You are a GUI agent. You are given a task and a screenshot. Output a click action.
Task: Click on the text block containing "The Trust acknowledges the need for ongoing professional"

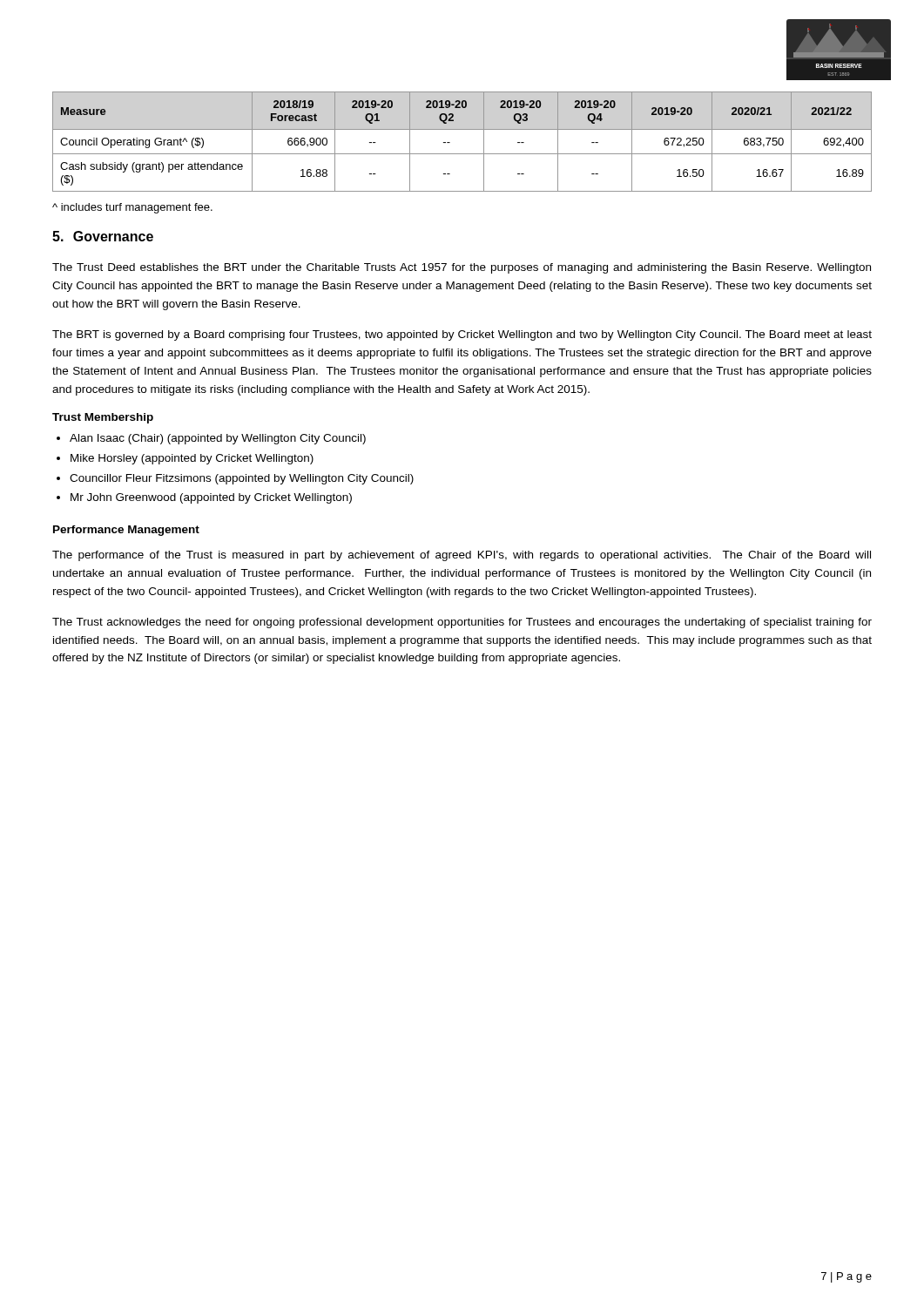click(462, 640)
